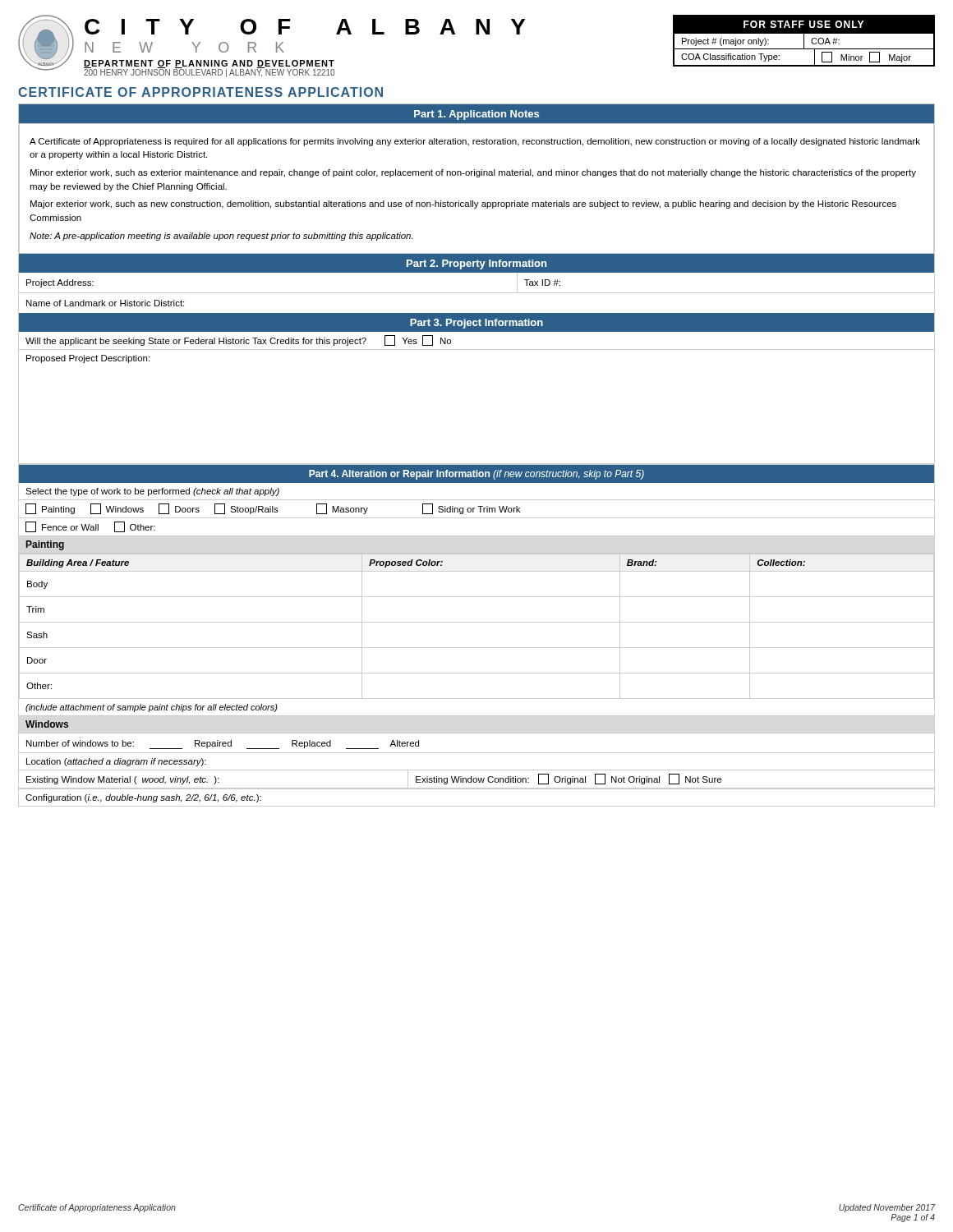The height and width of the screenshot is (1232, 953).
Task: Select the table that reads "Project Address: Tax ID"
Action: tap(476, 293)
